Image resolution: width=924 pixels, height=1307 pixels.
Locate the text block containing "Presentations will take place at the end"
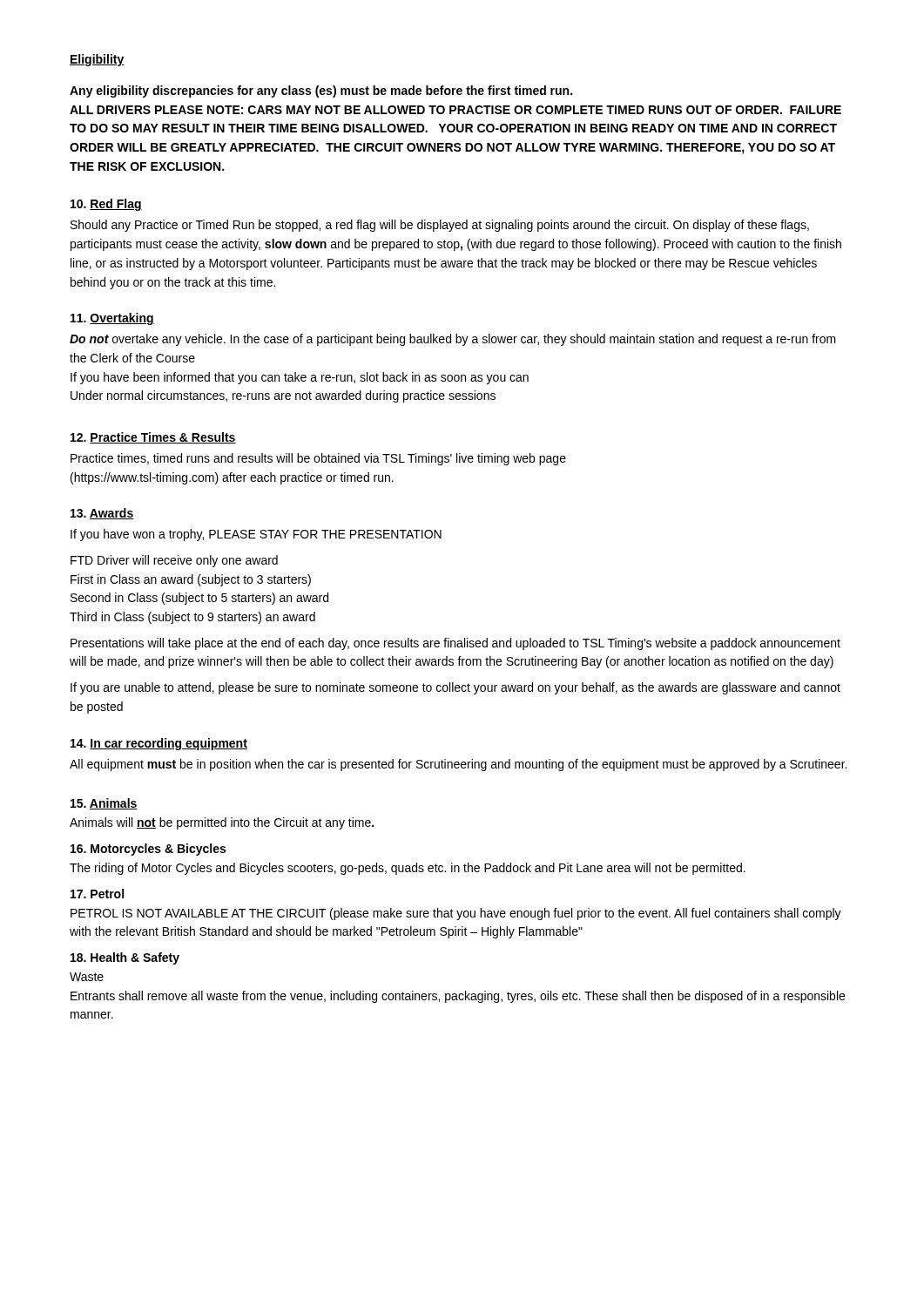point(455,652)
